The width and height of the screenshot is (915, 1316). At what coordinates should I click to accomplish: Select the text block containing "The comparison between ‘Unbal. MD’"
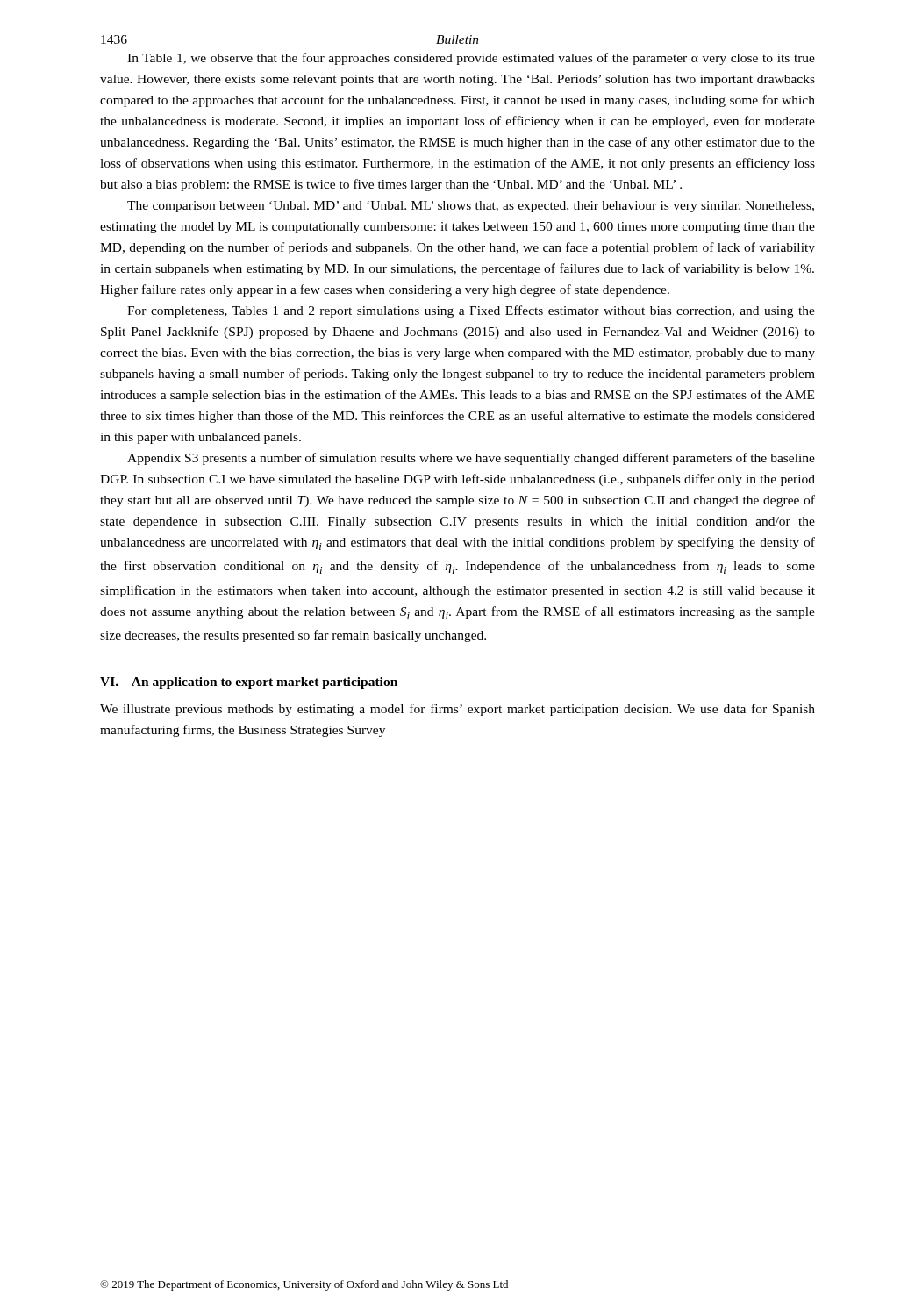tap(458, 248)
